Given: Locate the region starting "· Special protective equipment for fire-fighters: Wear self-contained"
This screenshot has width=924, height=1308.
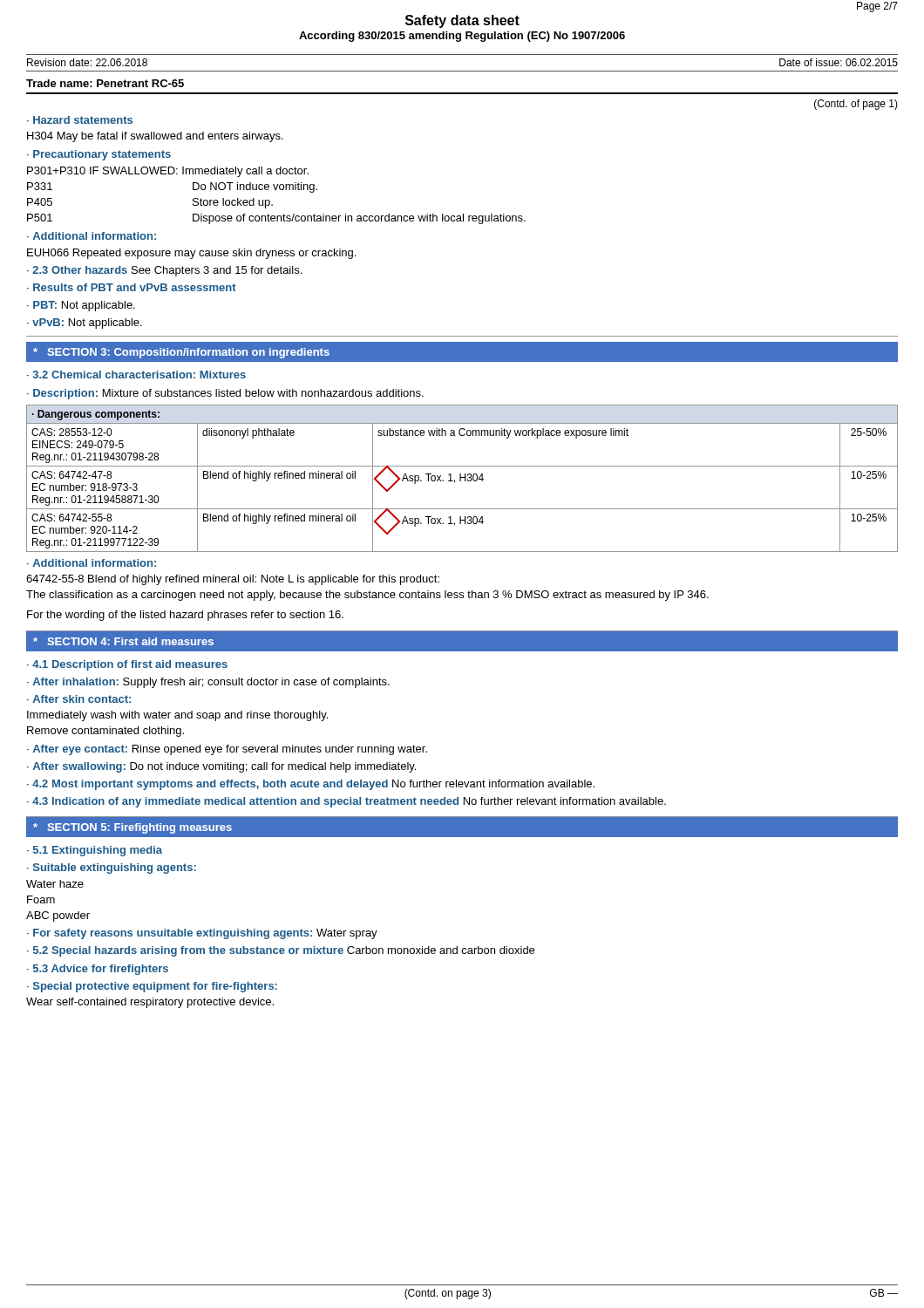Looking at the screenshot, I should 152,993.
